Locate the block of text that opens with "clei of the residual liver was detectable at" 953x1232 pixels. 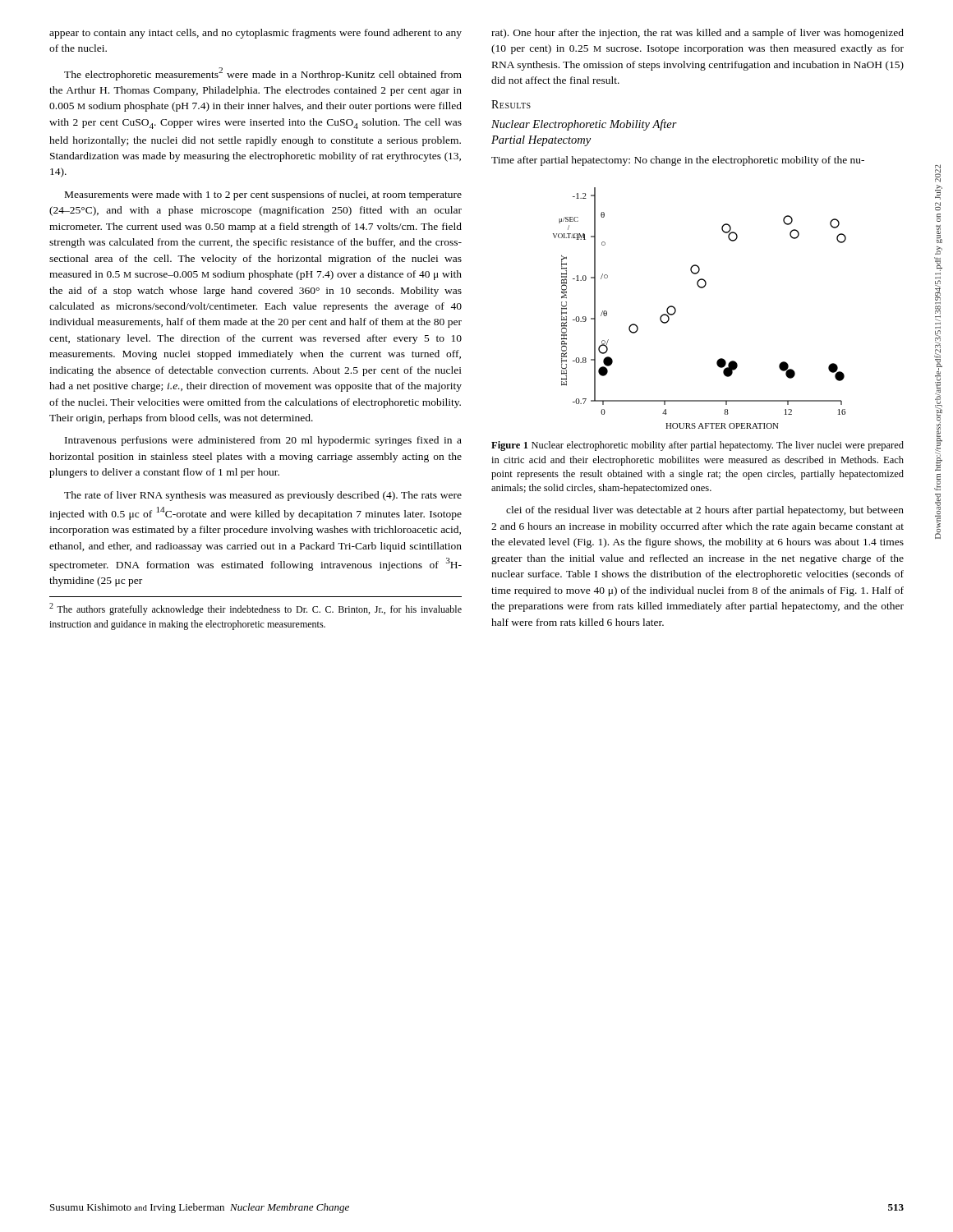(x=698, y=566)
